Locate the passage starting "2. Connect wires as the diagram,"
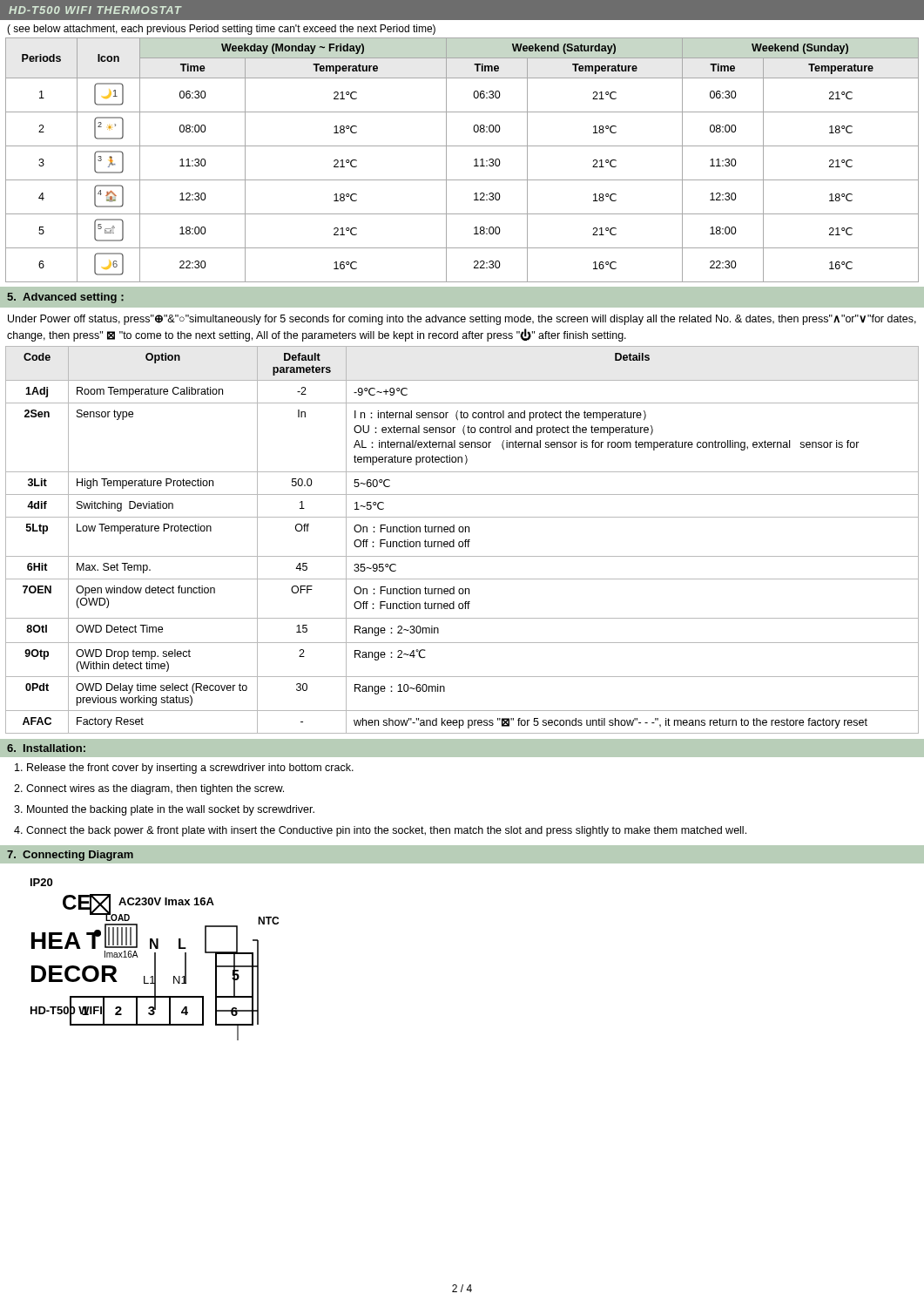This screenshot has height=1307, width=924. click(150, 788)
